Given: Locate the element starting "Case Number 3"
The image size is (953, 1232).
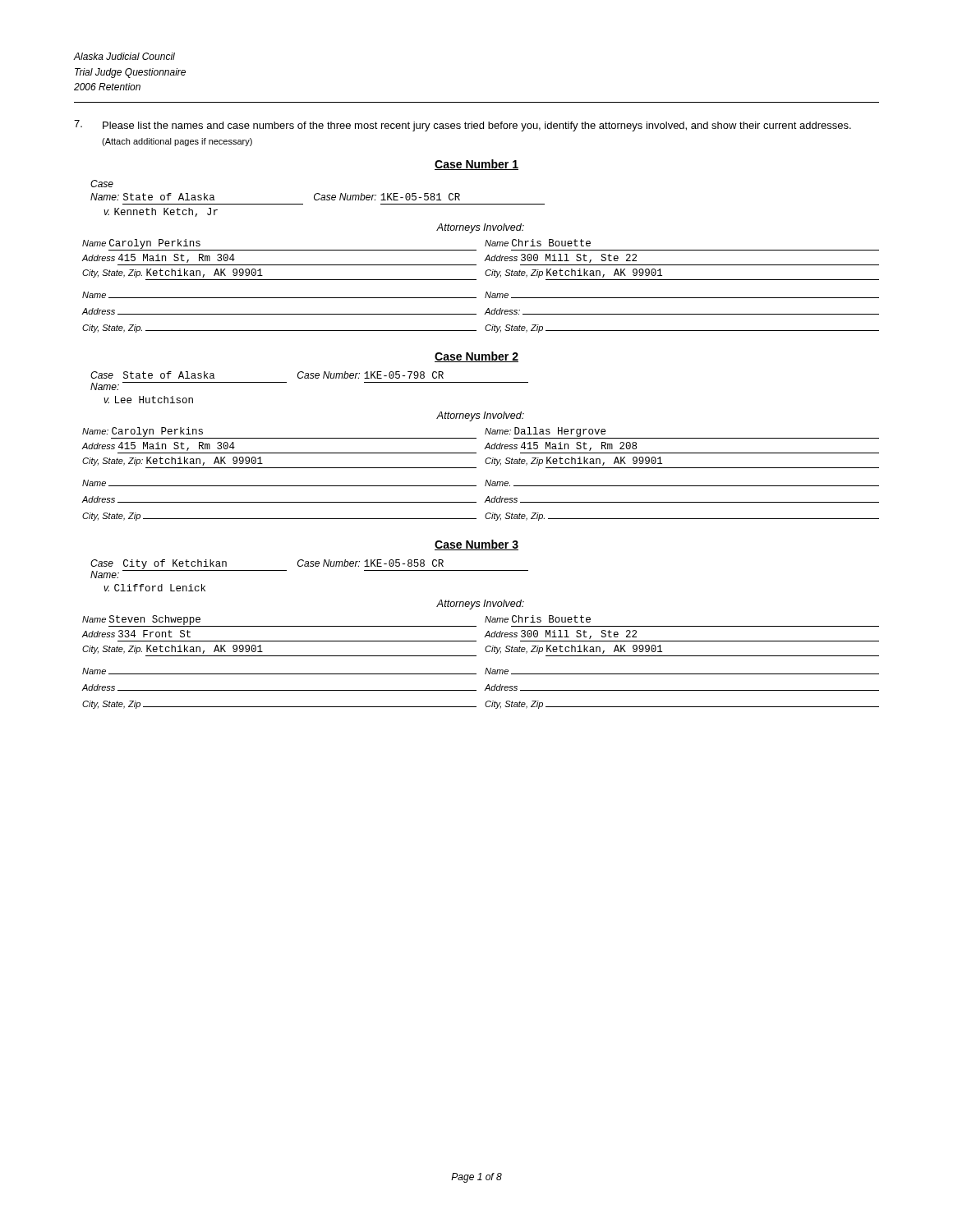Looking at the screenshot, I should click(x=476, y=544).
